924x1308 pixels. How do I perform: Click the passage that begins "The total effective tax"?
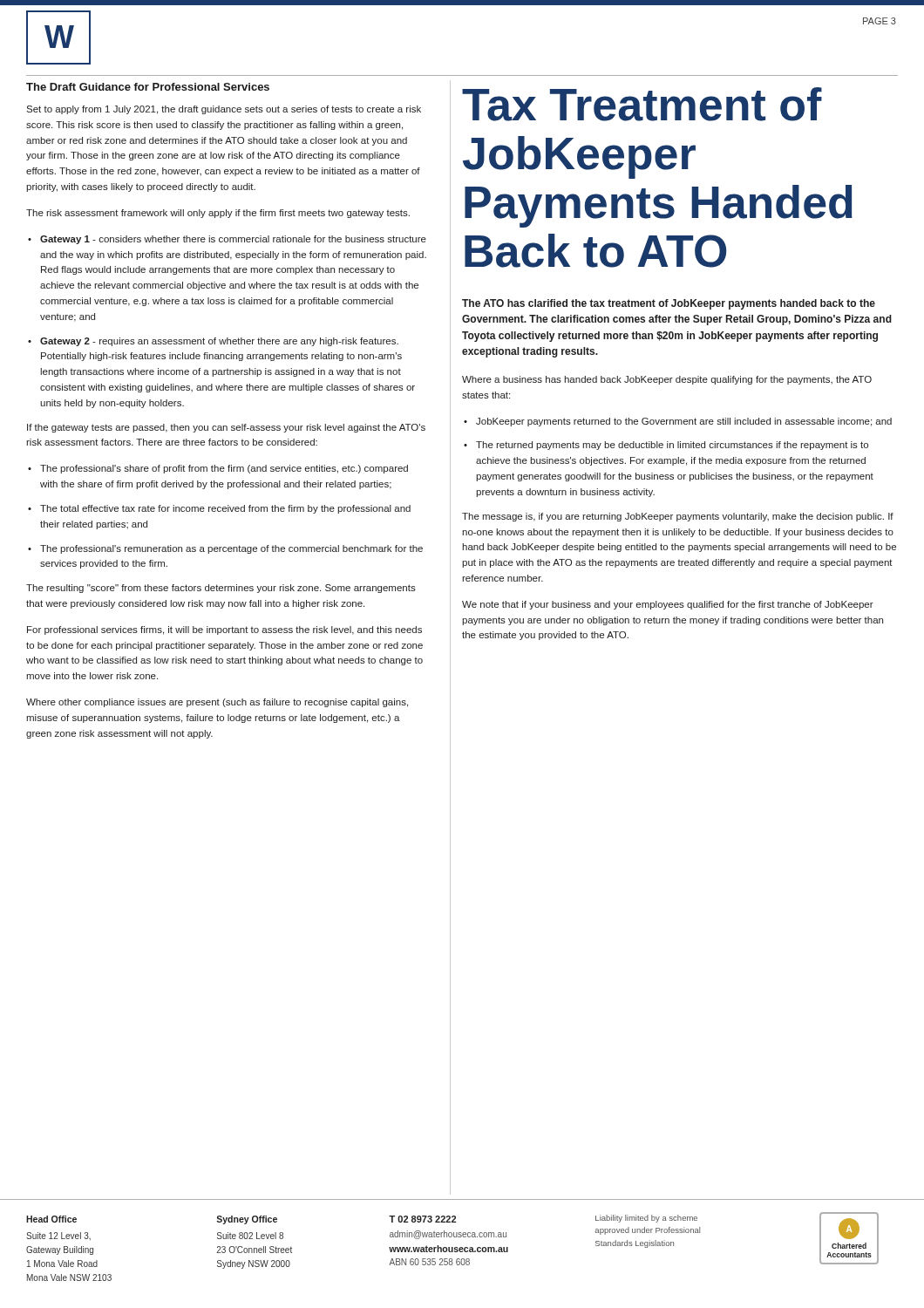click(x=226, y=516)
